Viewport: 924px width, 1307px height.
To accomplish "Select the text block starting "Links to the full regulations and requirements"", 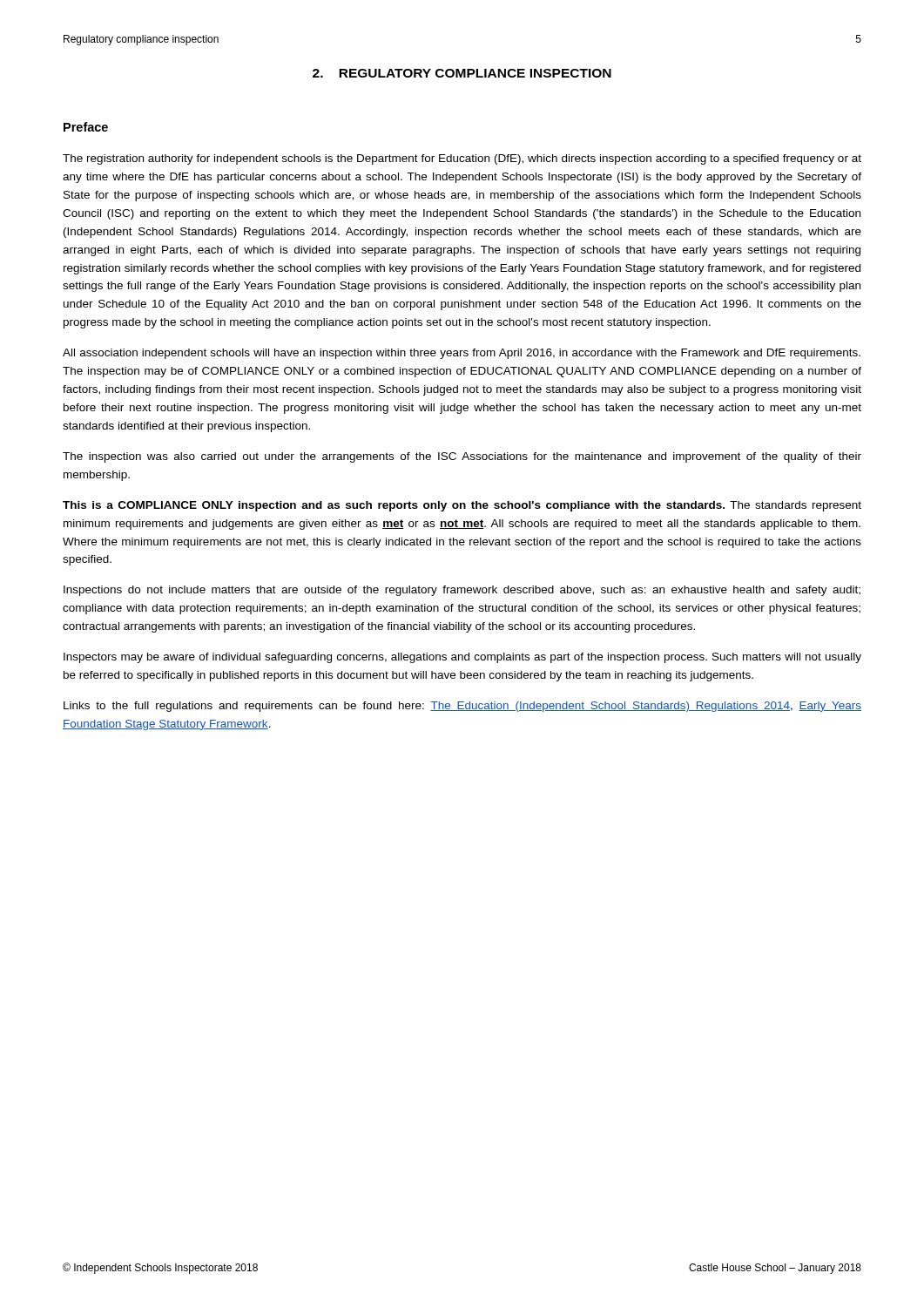I will click(x=462, y=714).
